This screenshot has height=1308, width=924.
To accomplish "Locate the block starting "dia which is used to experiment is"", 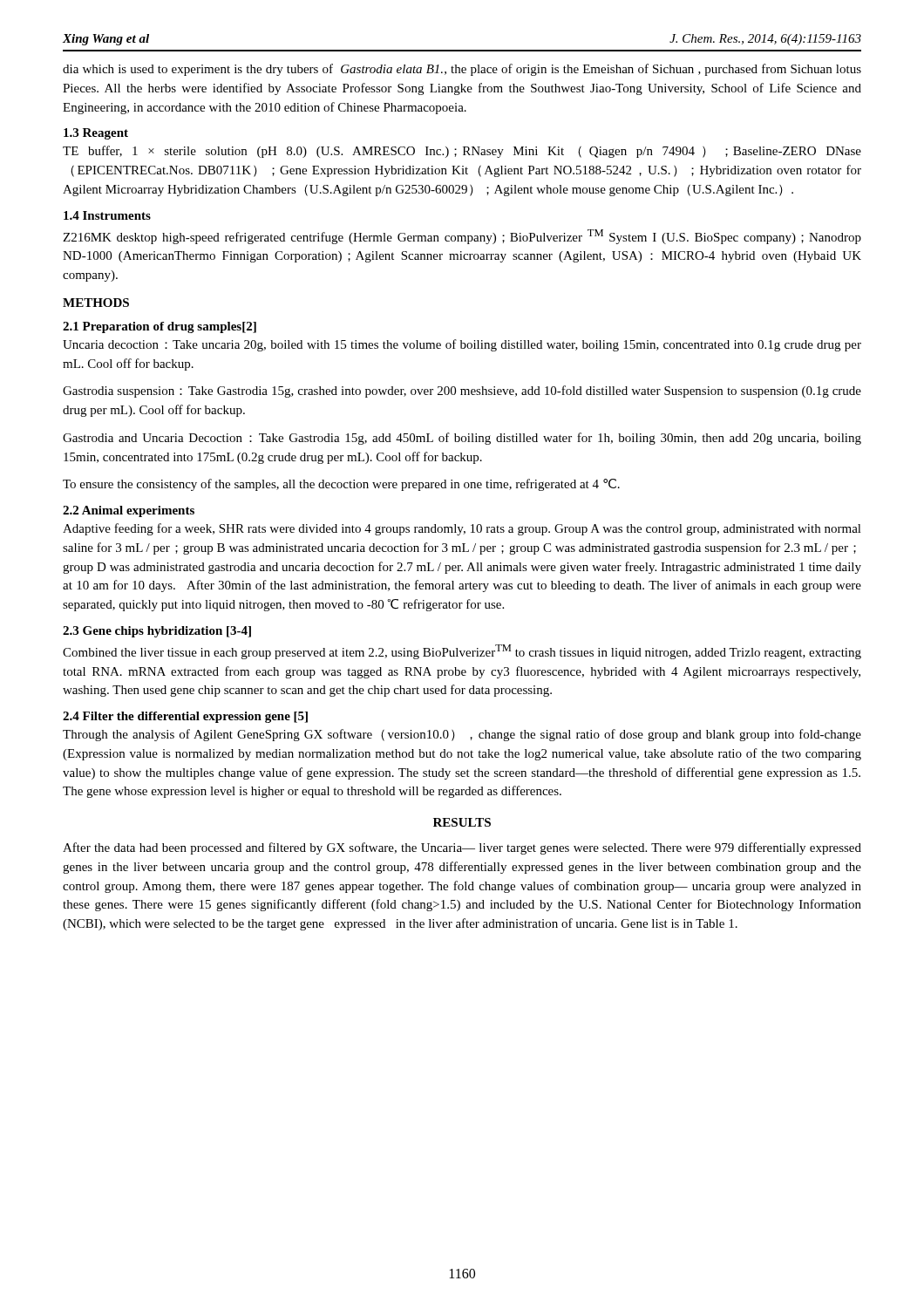I will click(462, 88).
